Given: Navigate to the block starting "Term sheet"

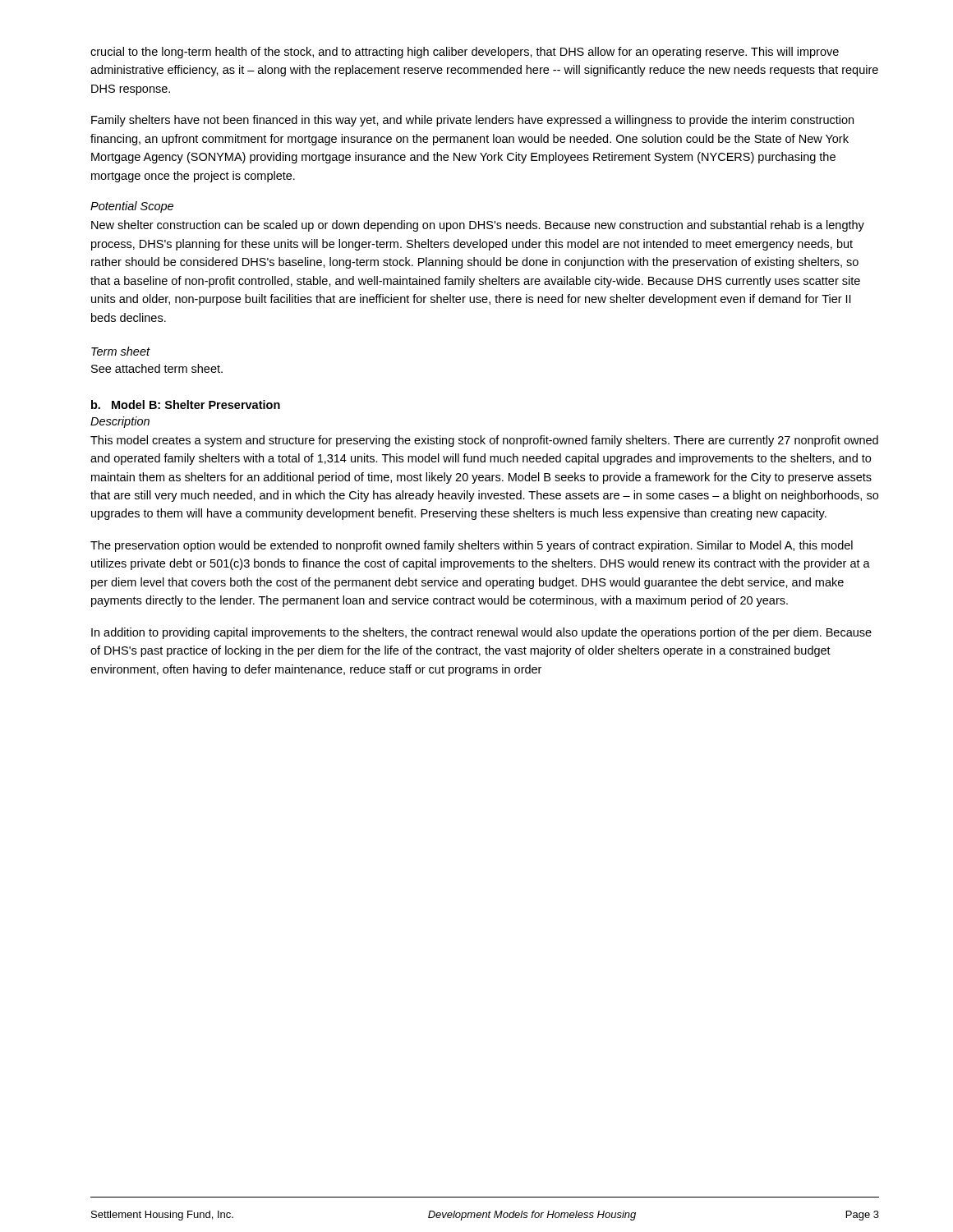Looking at the screenshot, I should pos(120,352).
